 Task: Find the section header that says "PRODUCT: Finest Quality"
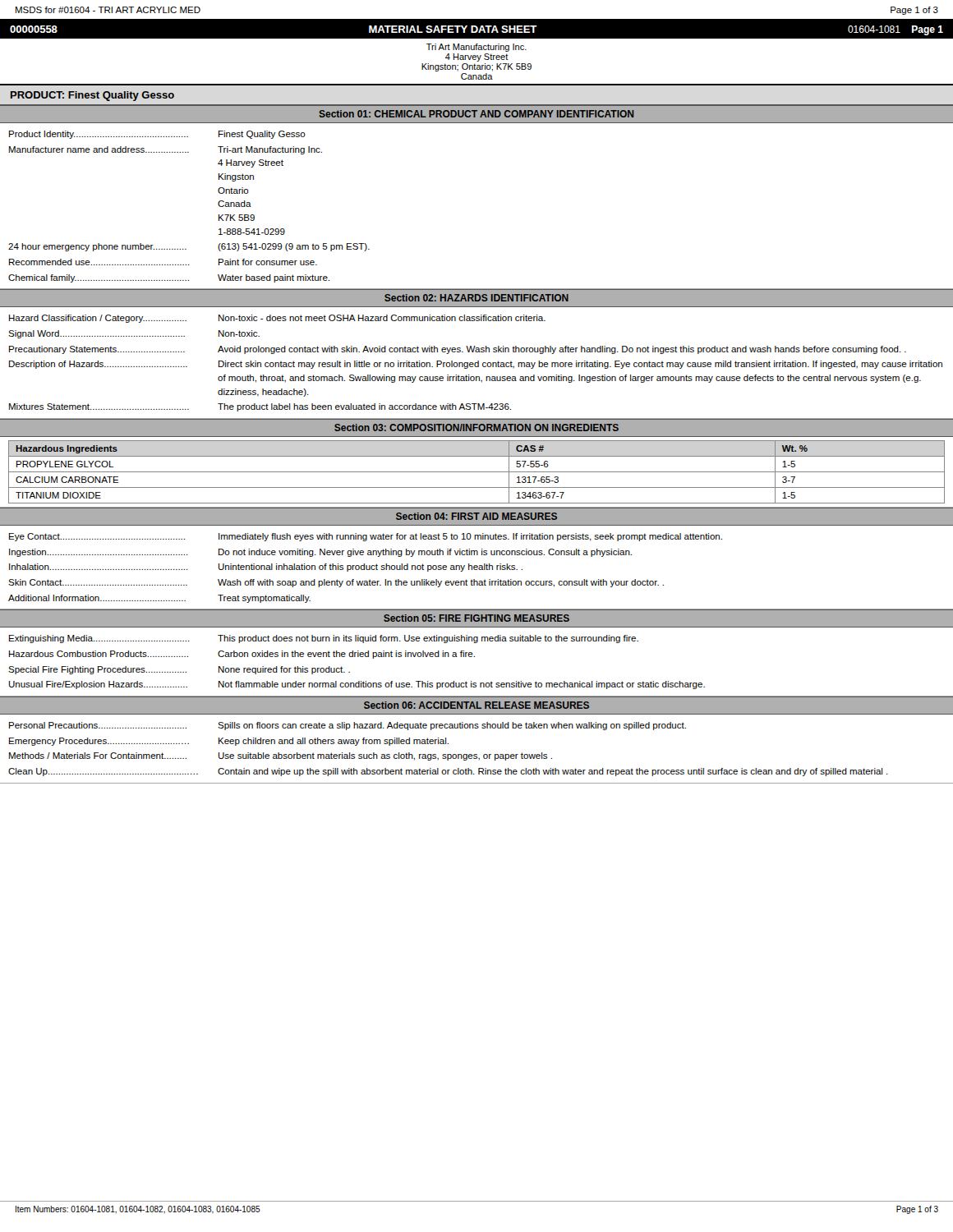(x=92, y=95)
